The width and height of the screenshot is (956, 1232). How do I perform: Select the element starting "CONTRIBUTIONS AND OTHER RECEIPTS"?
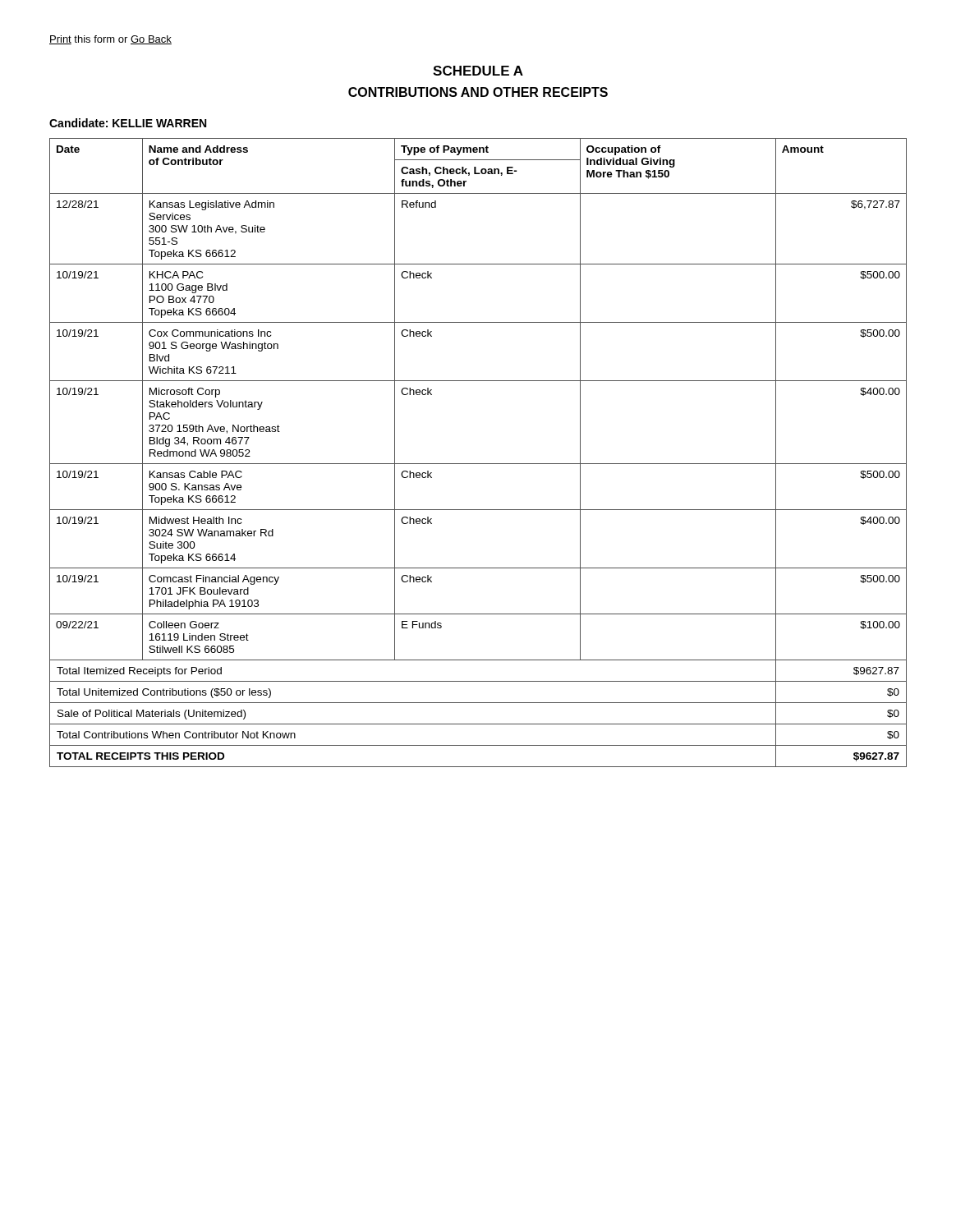(478, 92)
